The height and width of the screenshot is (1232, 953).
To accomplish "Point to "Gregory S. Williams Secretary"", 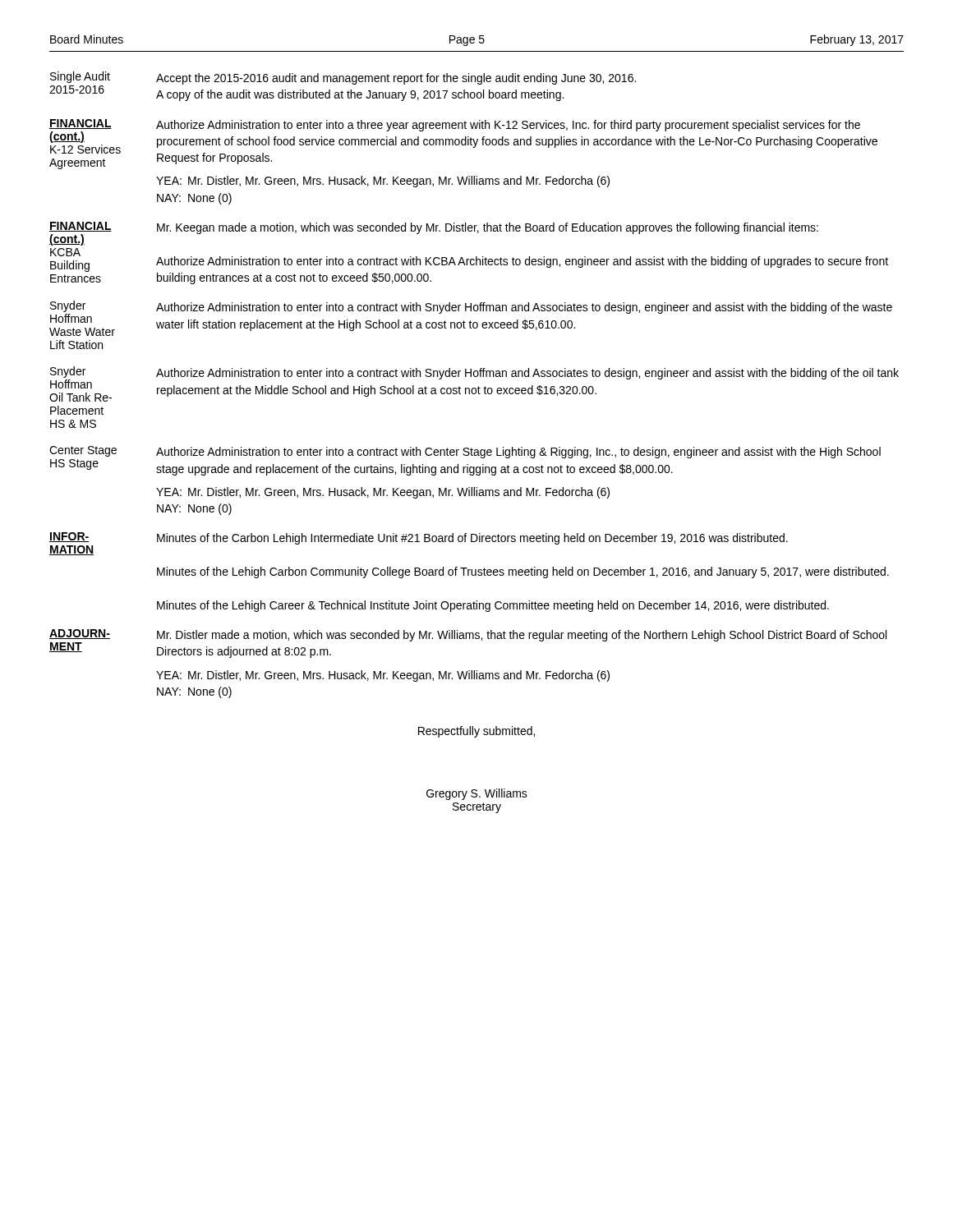I will click(476, 800).
